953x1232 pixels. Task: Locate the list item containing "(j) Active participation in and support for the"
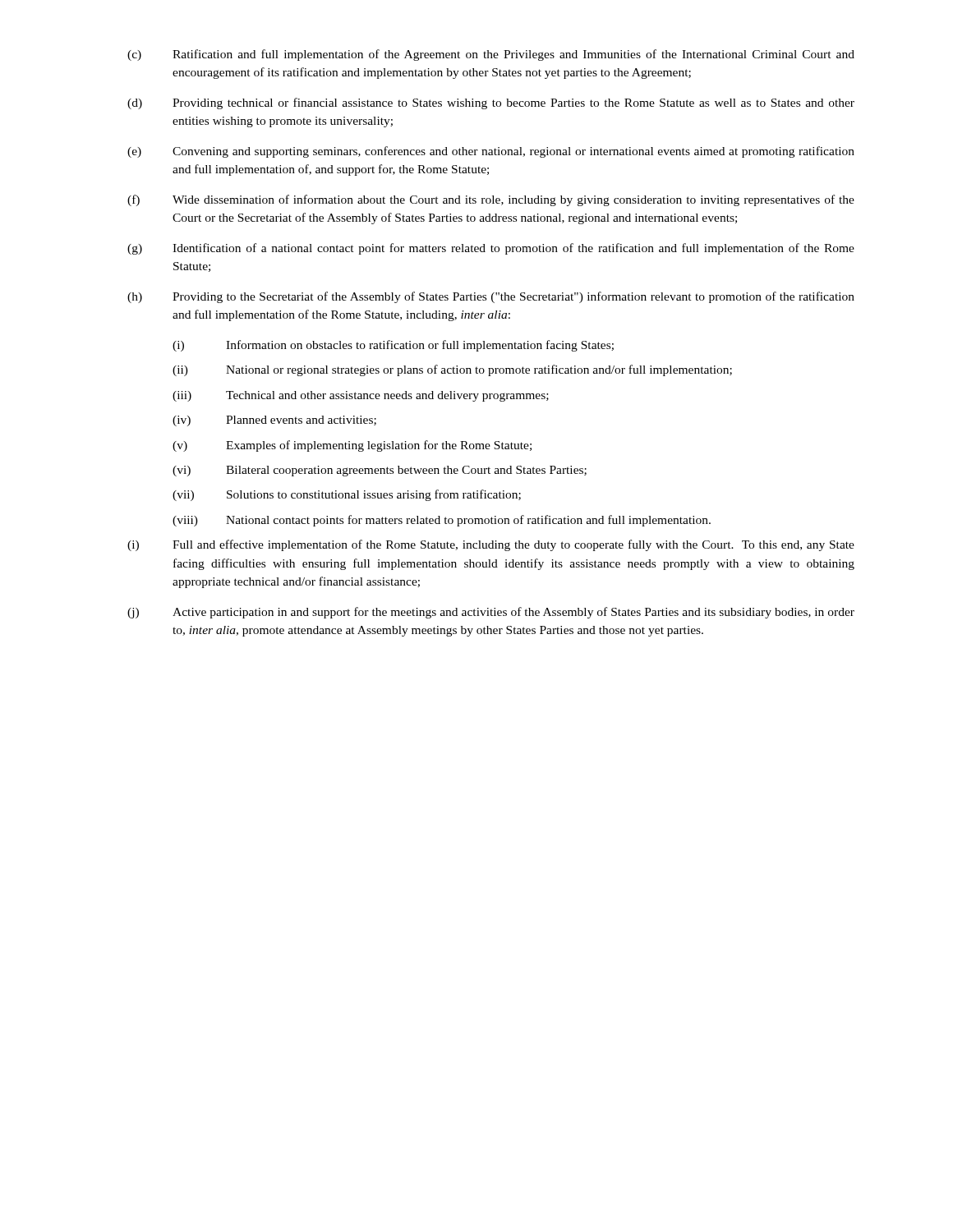point(491,621)
